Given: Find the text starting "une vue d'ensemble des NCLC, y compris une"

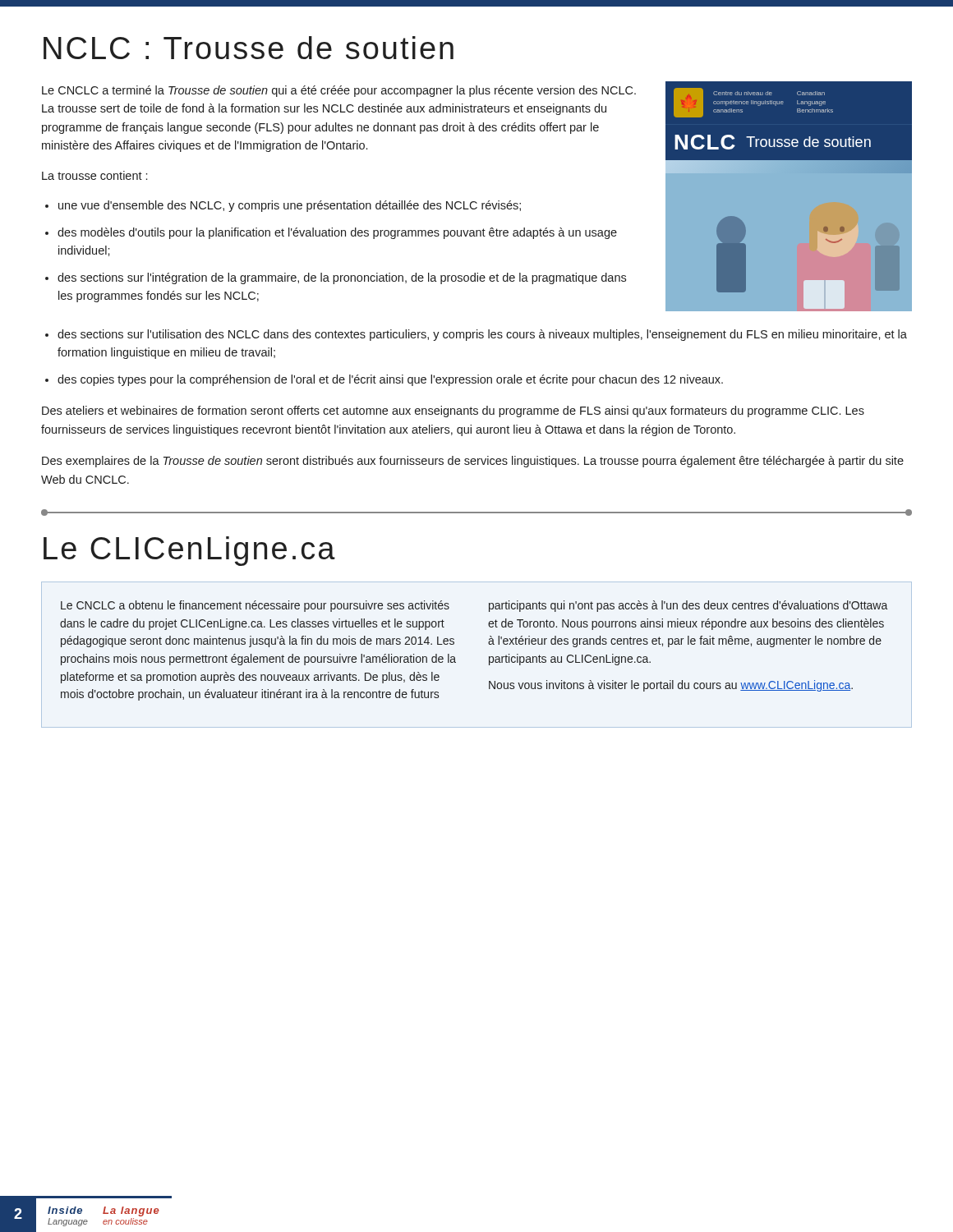Looking at the screenshot, I should (x=290, y=206).
